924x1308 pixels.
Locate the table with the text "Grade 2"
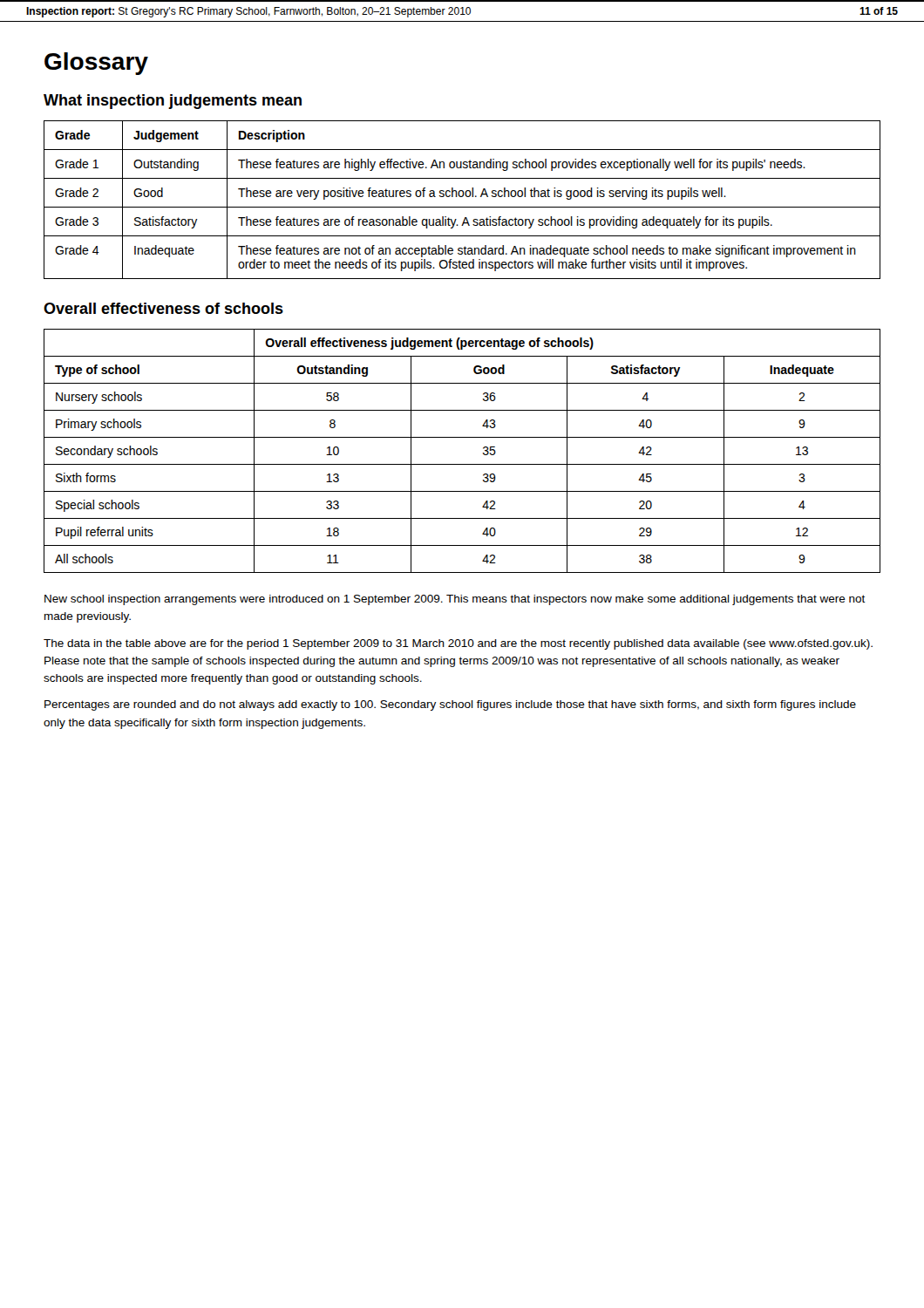pos(462,200)
